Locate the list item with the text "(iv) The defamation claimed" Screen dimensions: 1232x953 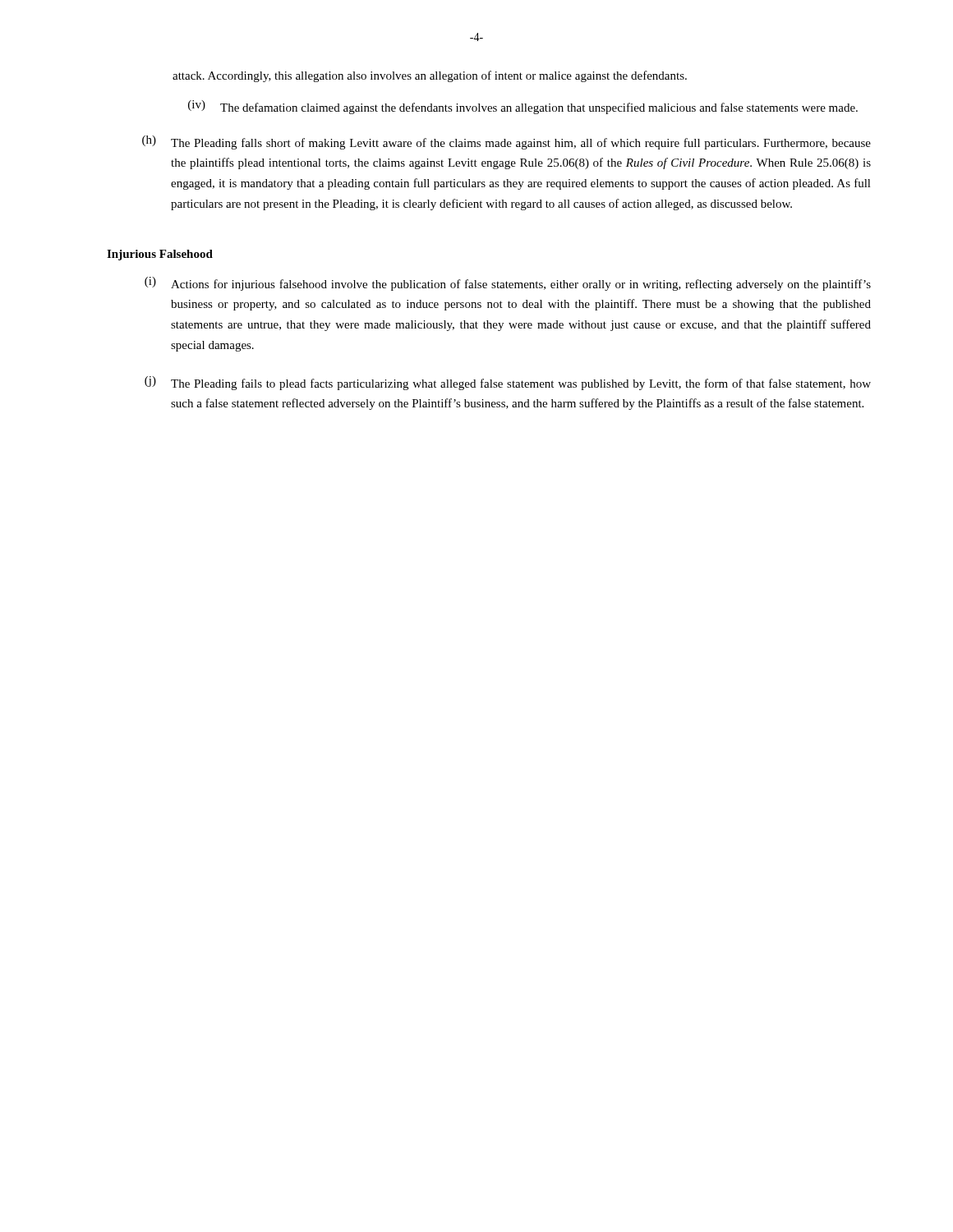[x=513, y=108]
